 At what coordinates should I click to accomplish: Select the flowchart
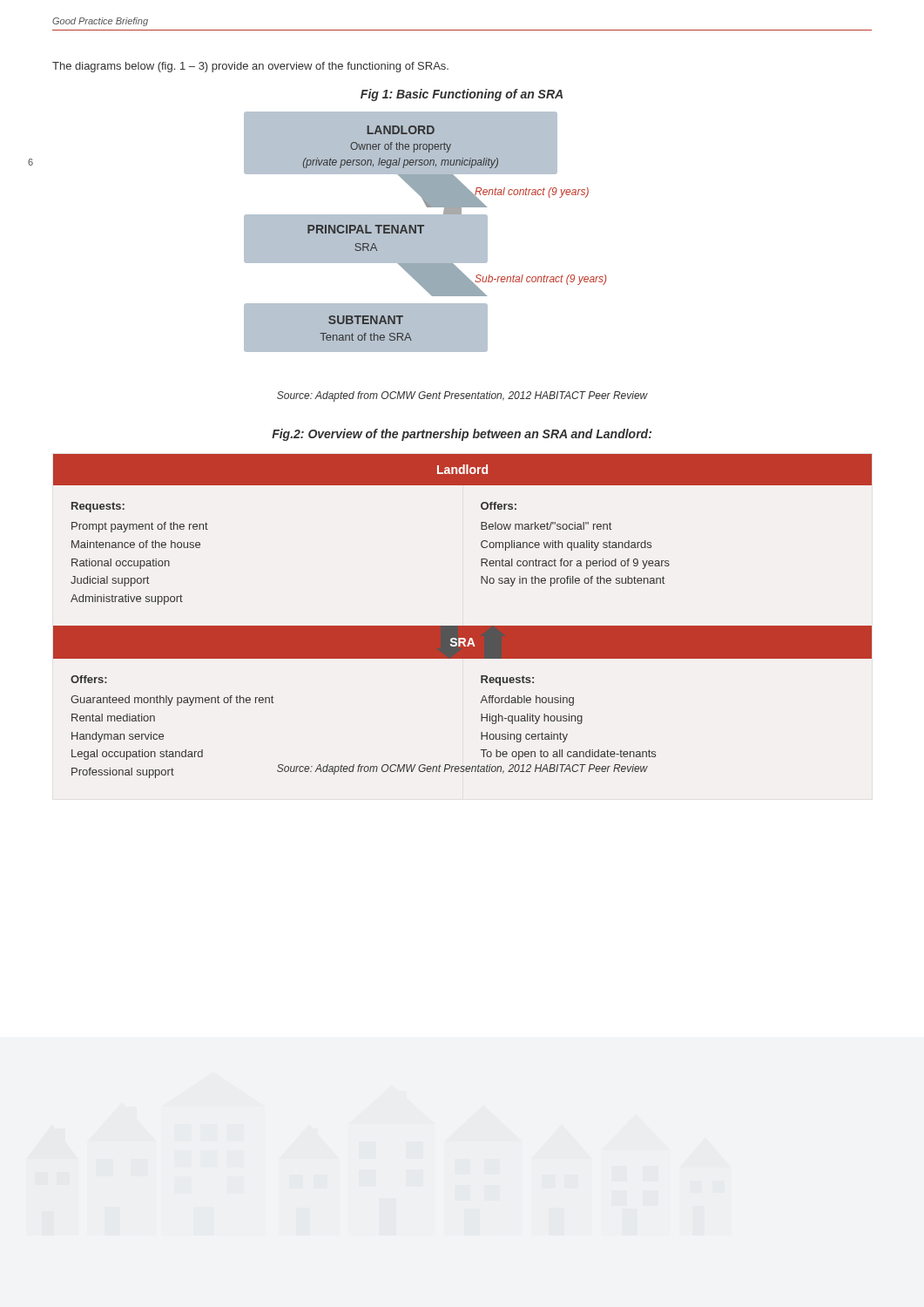(x=444, y=247)
